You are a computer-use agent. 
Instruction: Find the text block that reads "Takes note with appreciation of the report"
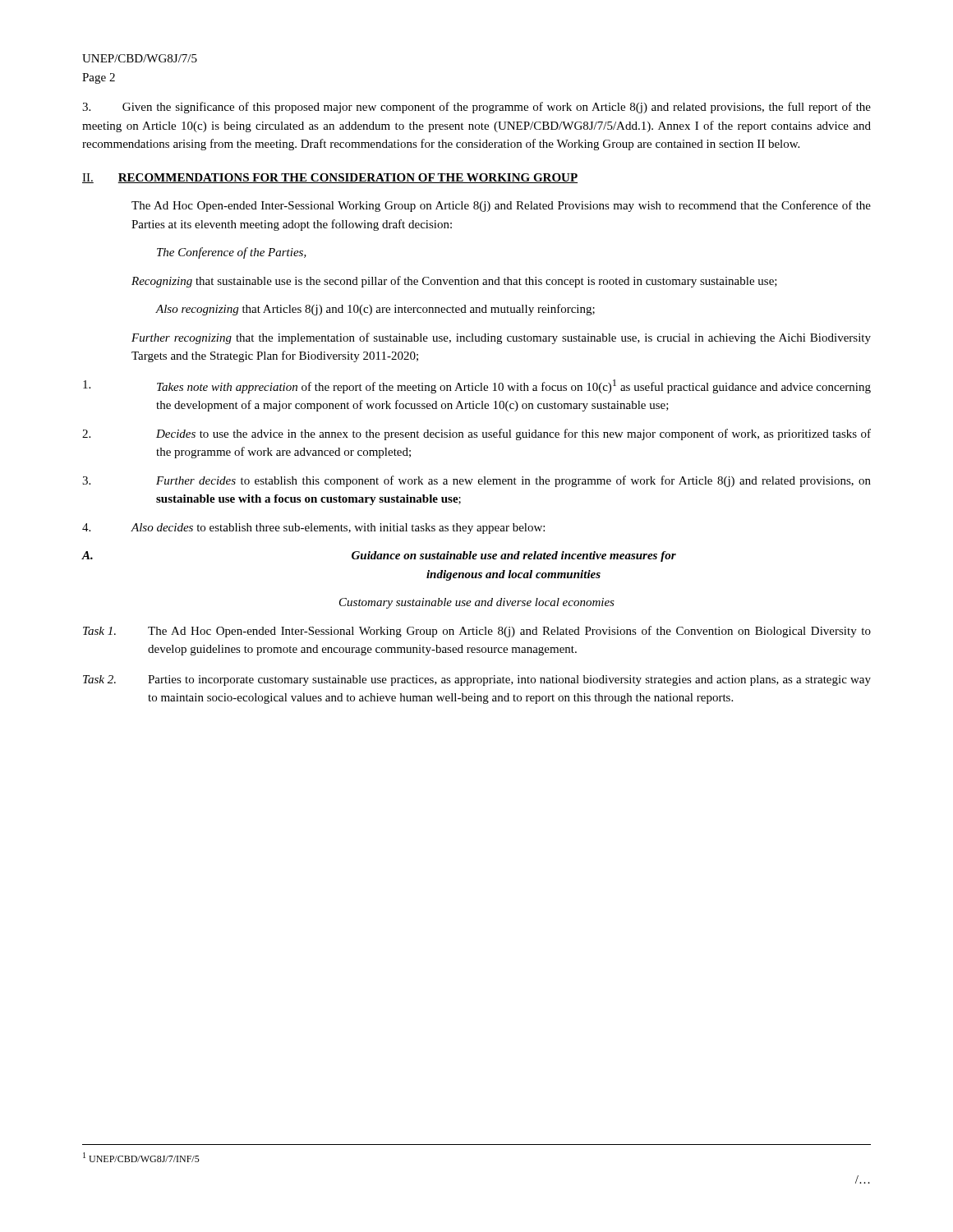(x=476, y=395)
